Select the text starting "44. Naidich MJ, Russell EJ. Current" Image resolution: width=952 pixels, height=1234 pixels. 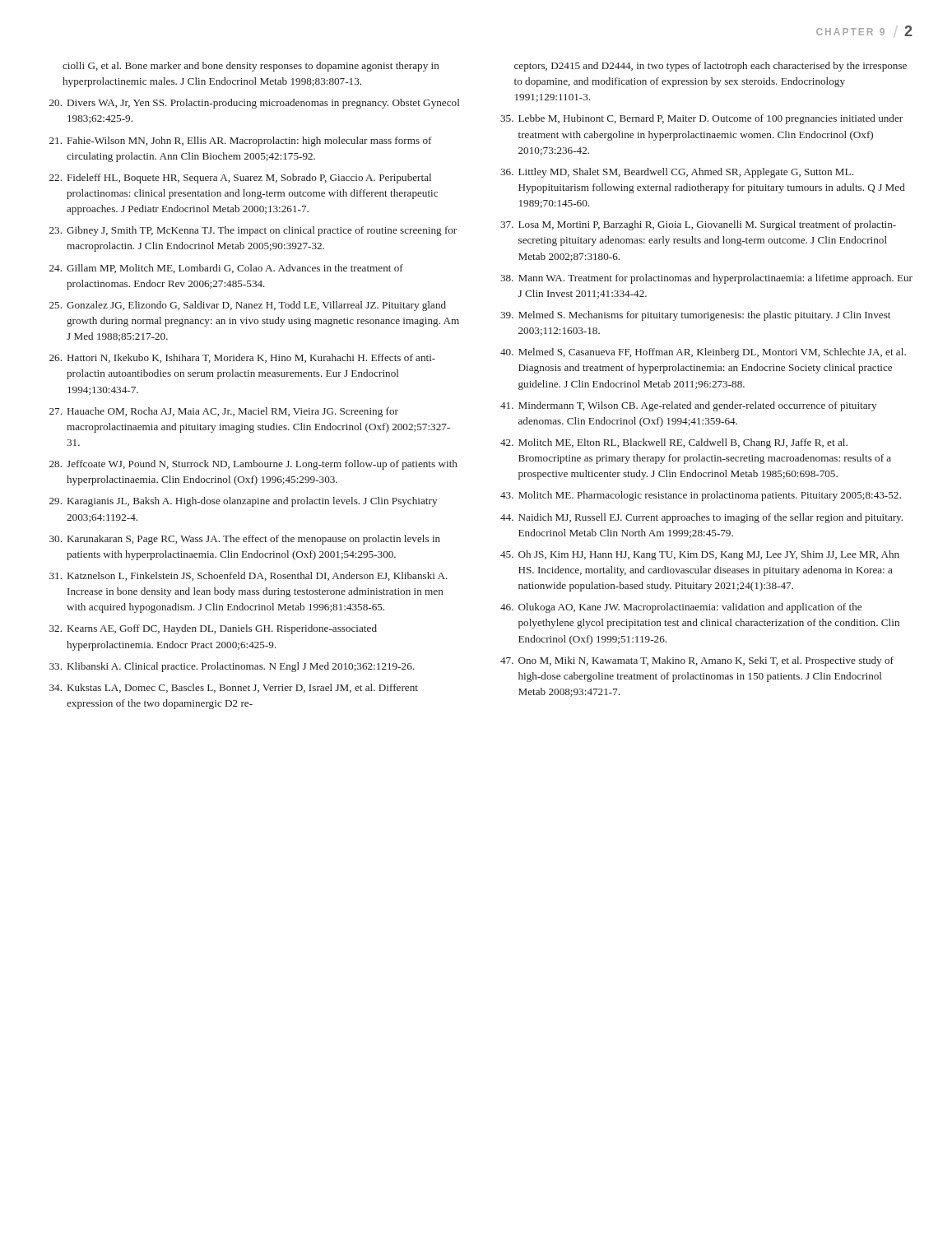point(702,525)
